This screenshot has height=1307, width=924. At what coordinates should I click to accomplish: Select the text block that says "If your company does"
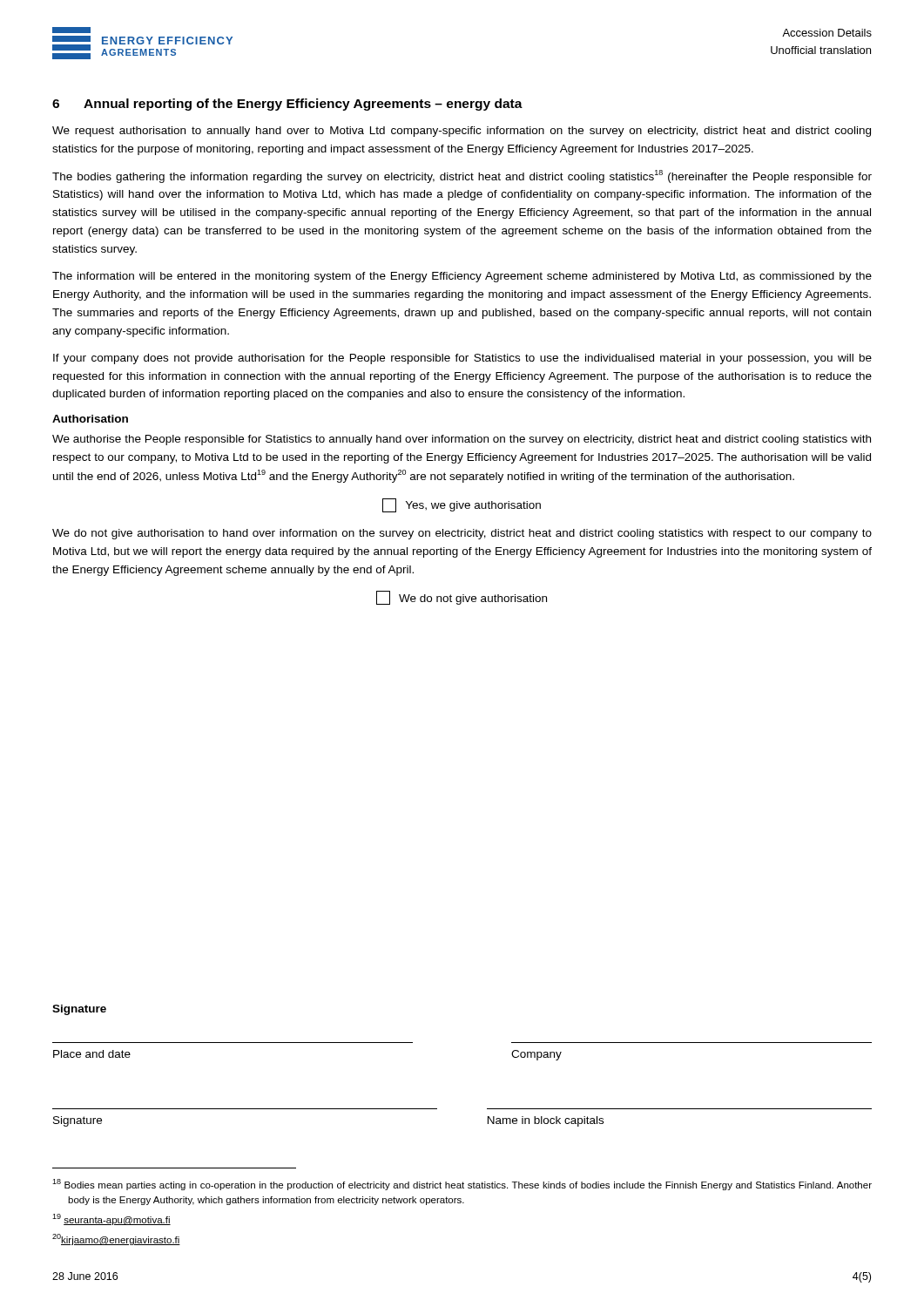(x=462, y=376)
